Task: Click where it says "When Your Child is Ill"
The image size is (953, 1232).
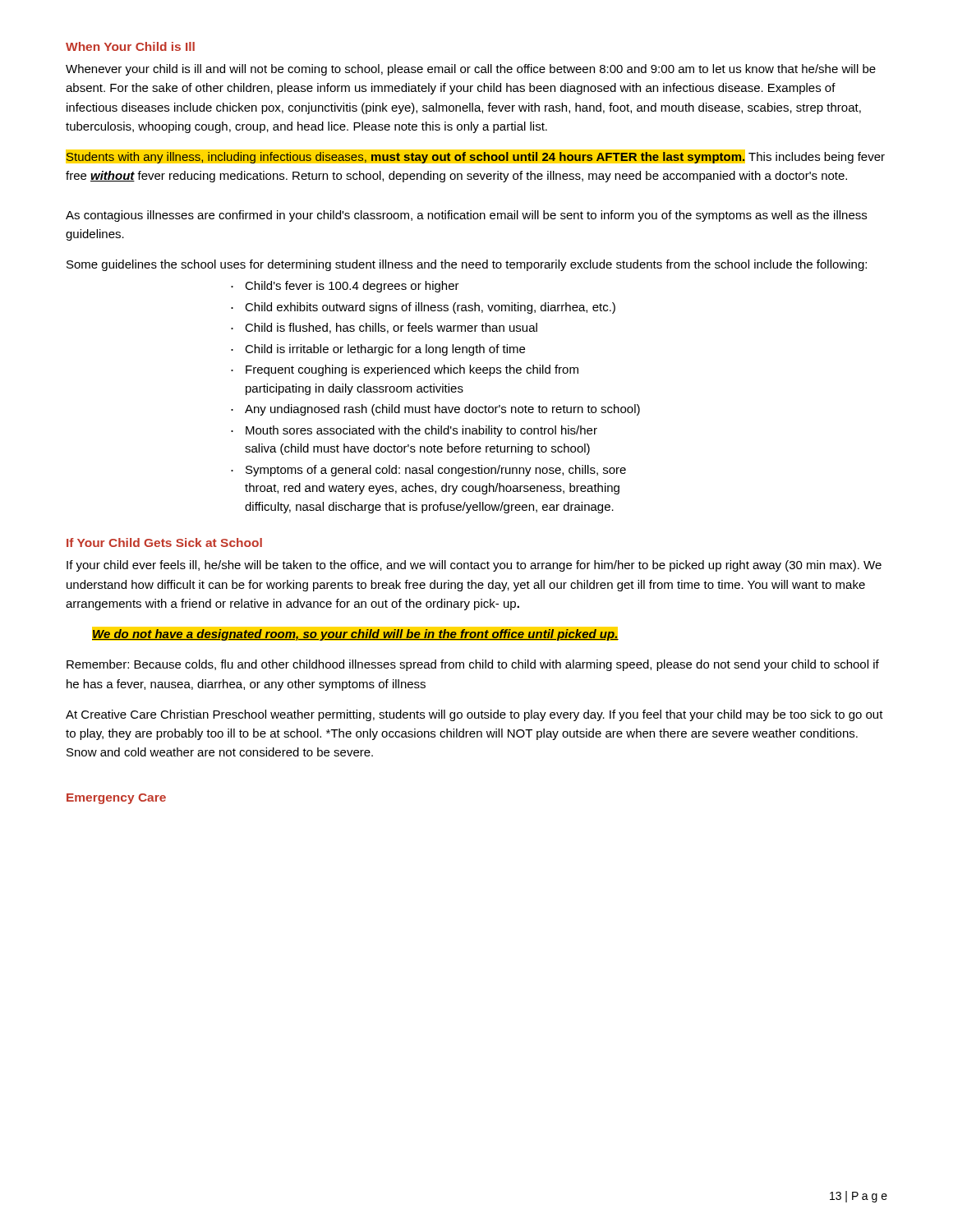Action: click(131, 46)
